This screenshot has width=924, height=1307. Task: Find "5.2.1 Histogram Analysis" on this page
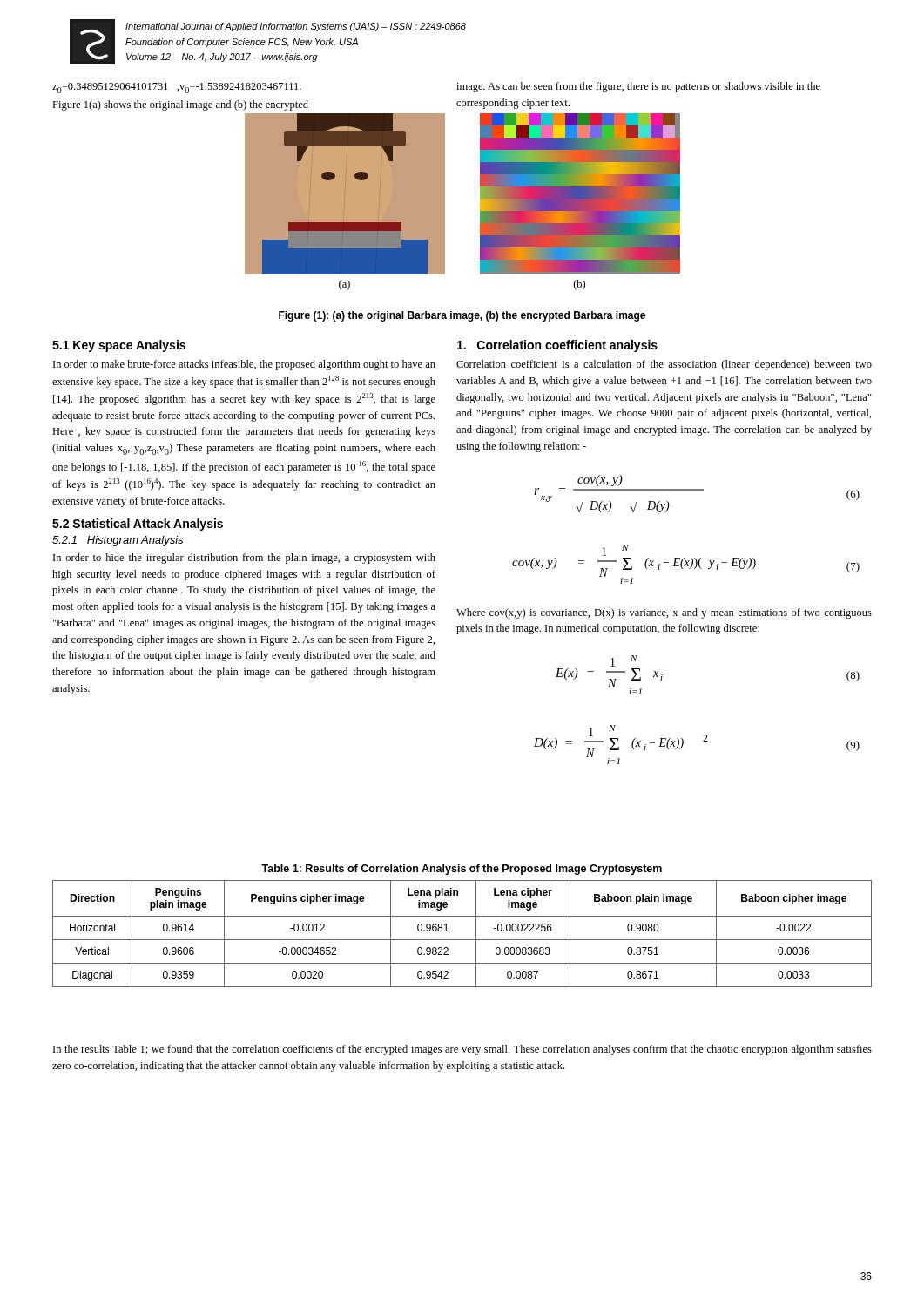coord(118,540)
